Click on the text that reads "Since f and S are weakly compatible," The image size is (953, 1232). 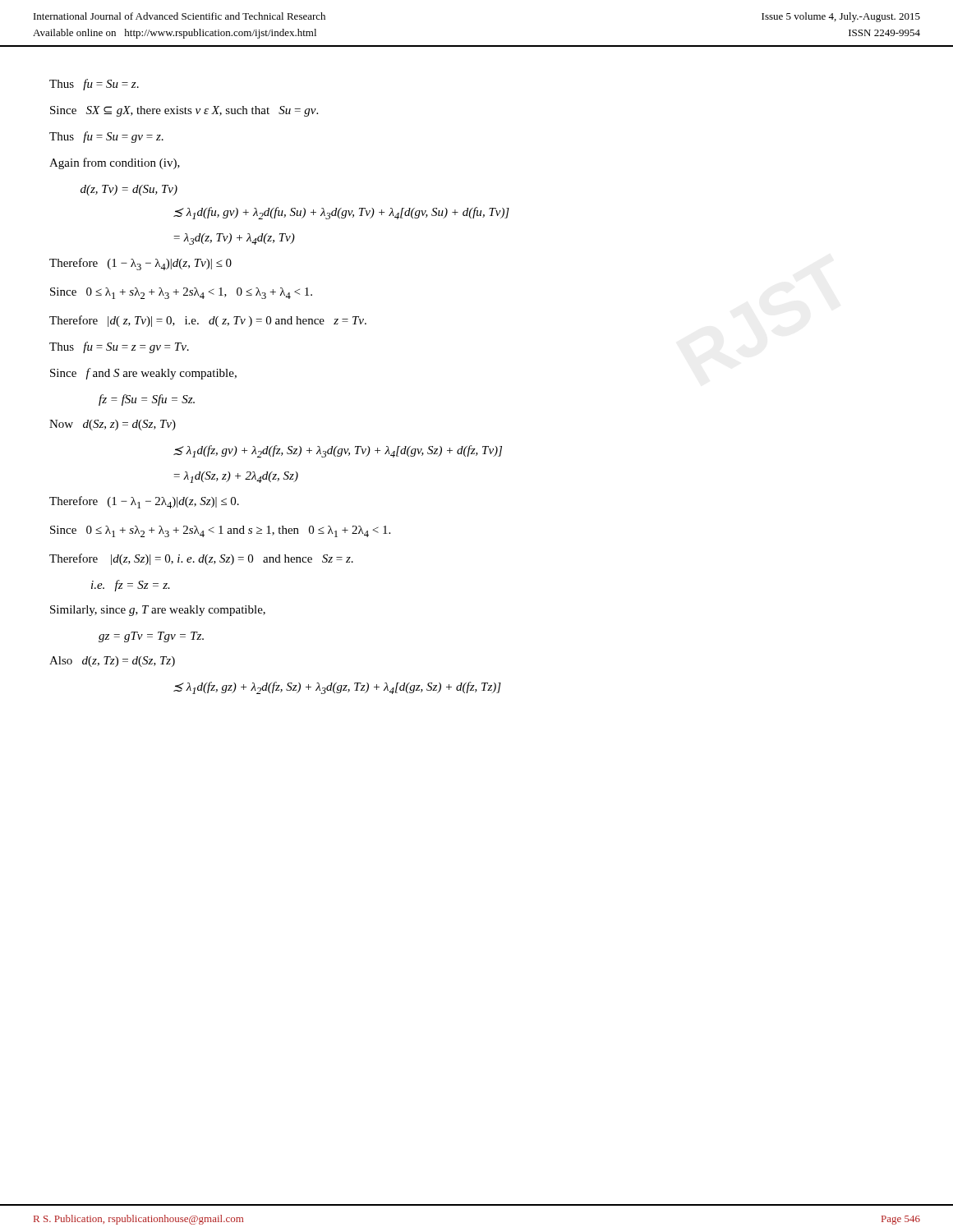click(x=143, y=373)
